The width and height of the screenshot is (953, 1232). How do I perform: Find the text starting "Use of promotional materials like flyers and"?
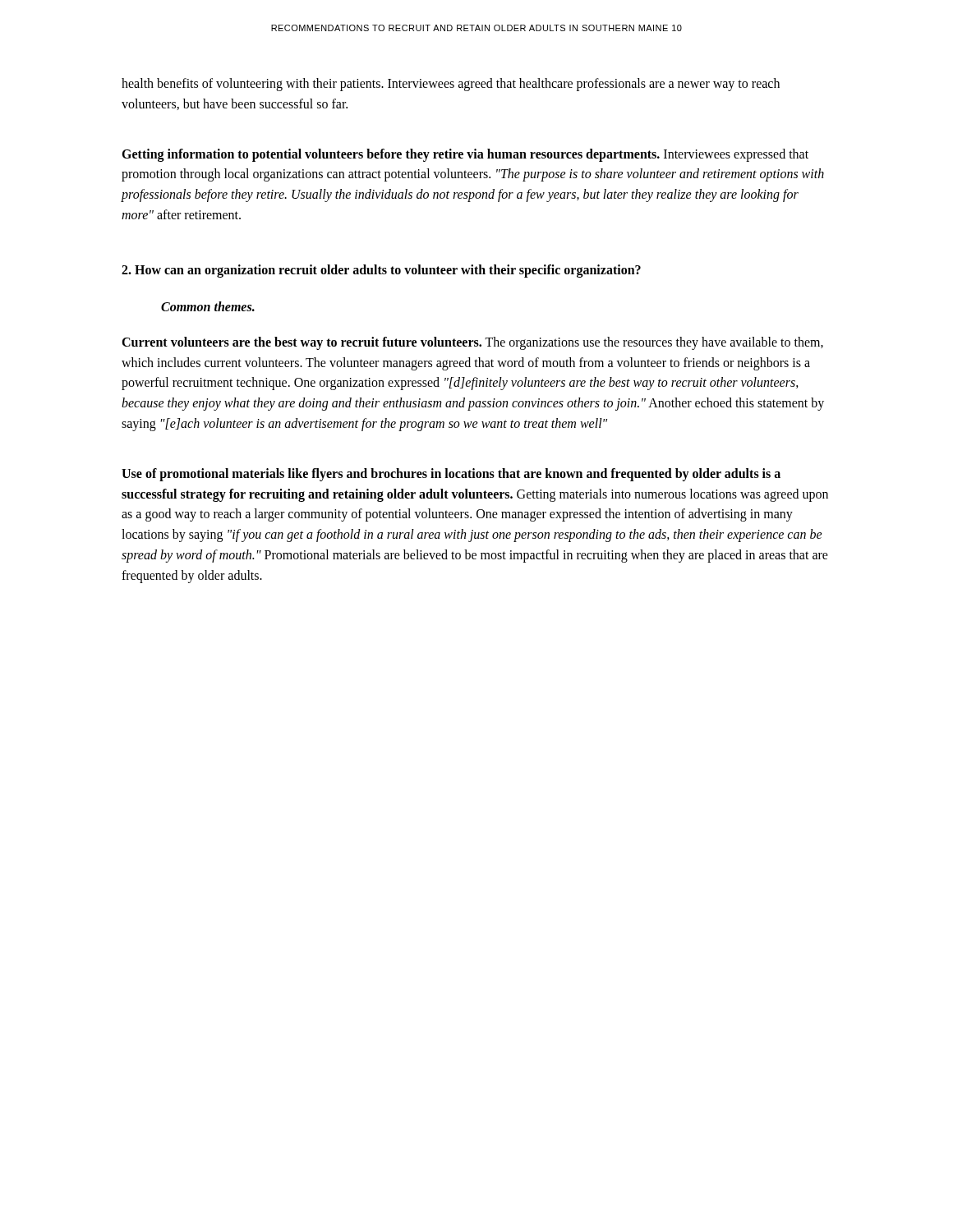click(475, 524)
